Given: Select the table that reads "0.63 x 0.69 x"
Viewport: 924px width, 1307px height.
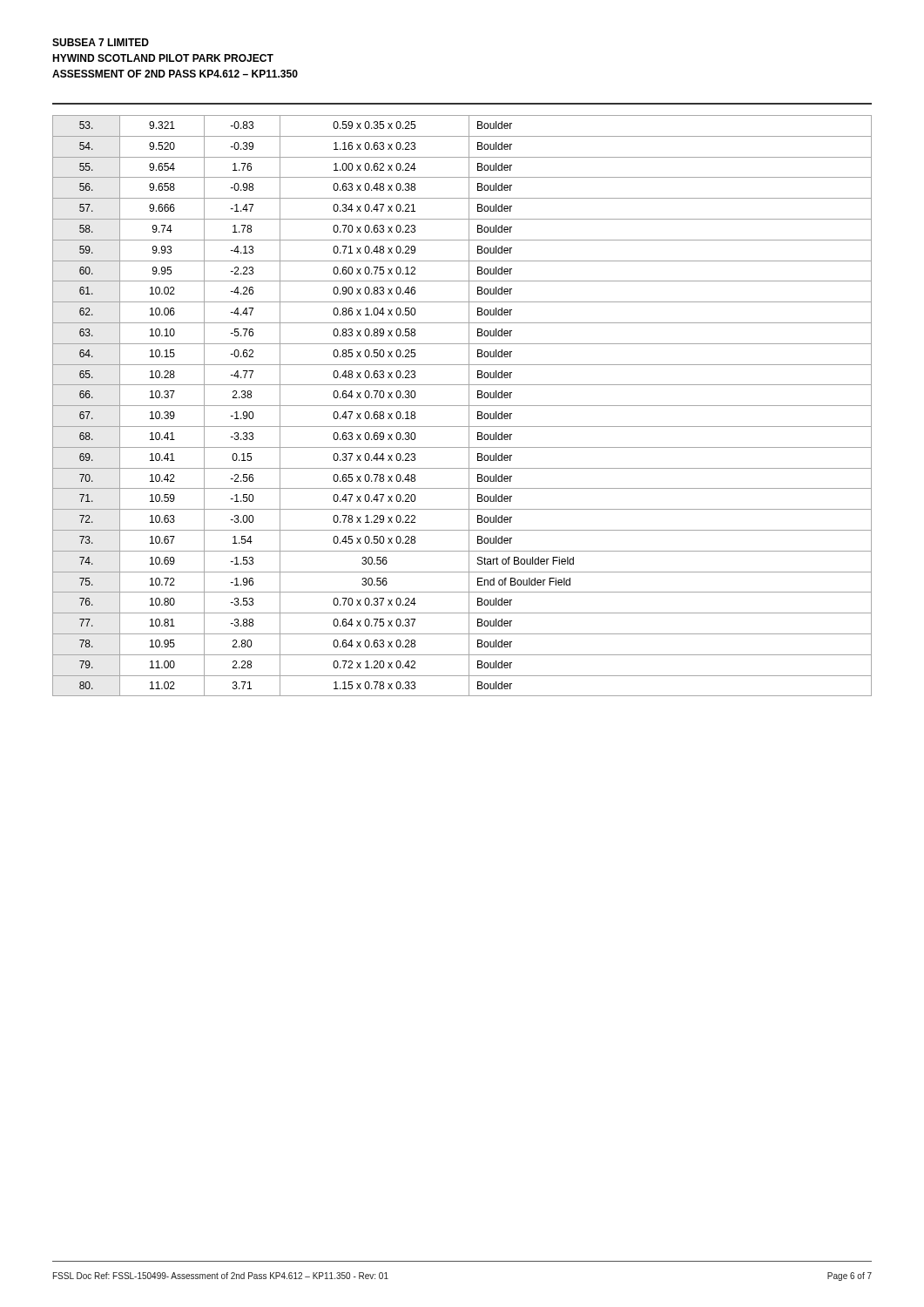Looking at the screenshot, I should pyautogui.click(x=462, y=406).
